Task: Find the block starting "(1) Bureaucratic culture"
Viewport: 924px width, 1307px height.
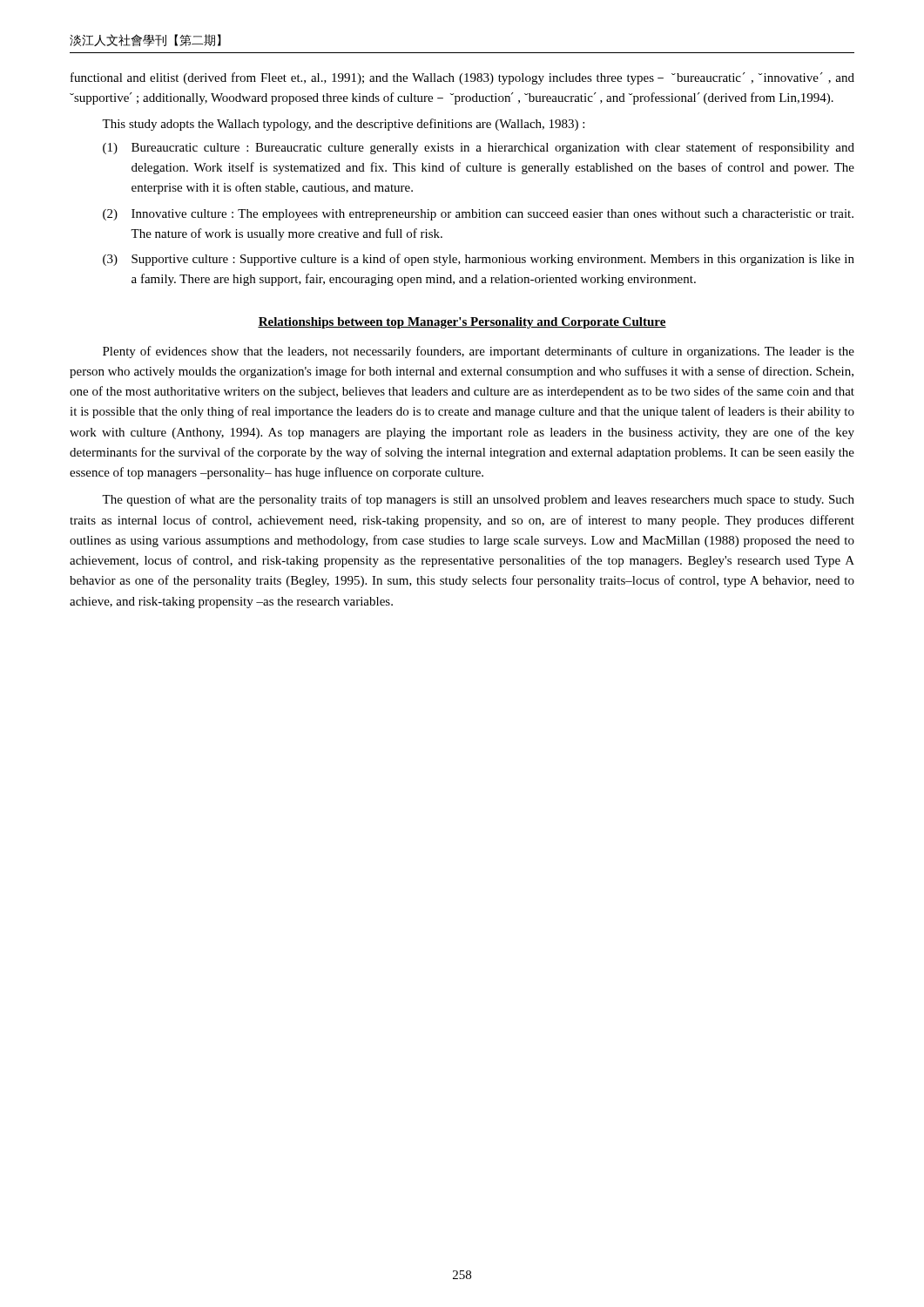Action: pos(478,168)
